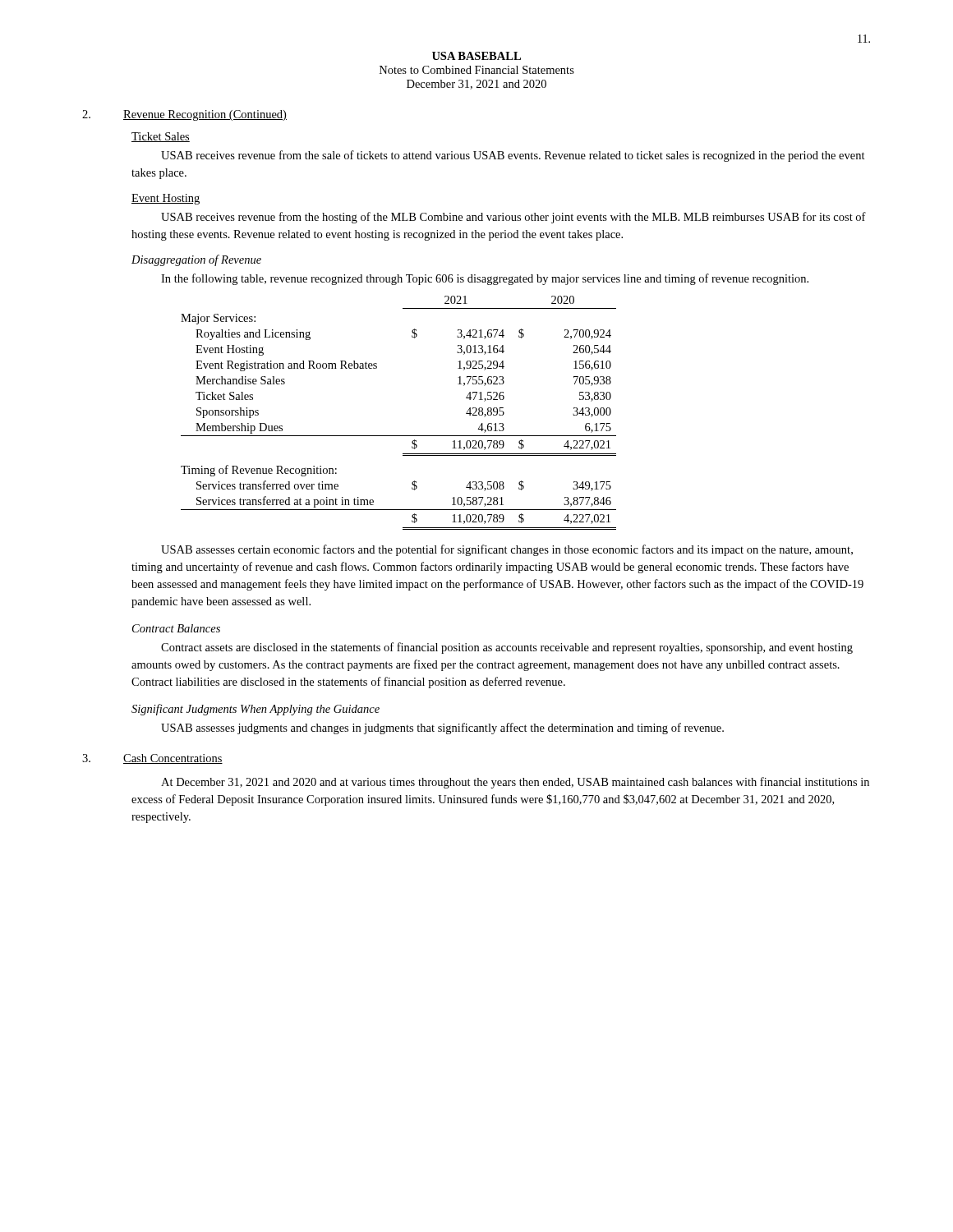
Task: Locate the block of text that opens with "Contract assets are disclosed in"
Action: (x=492, y=664)
